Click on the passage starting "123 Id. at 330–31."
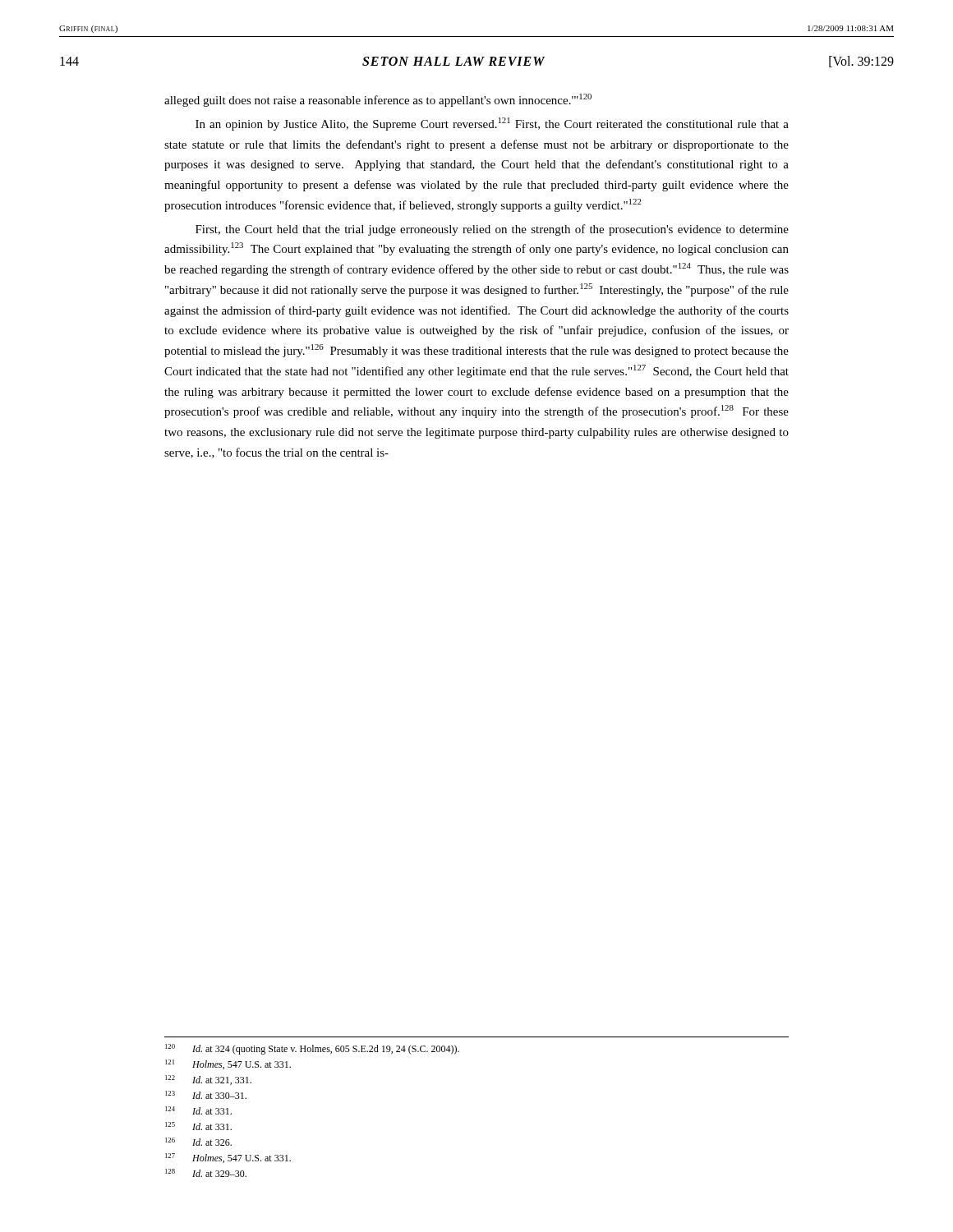Screen dimensions: 1232x953 [206, 1095]
